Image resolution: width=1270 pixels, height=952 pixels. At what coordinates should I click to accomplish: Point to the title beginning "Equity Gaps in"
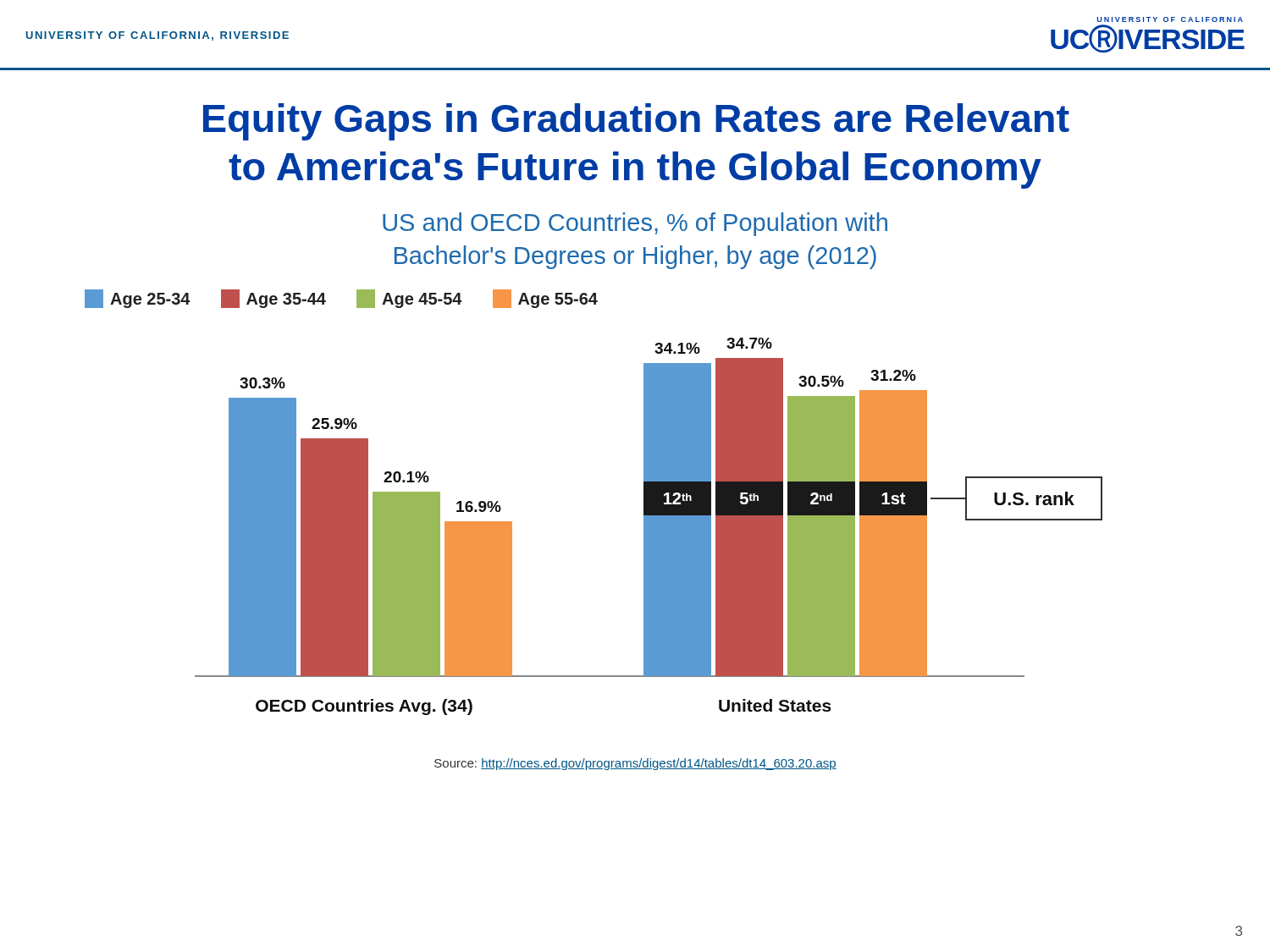click(x=635, y=142)
